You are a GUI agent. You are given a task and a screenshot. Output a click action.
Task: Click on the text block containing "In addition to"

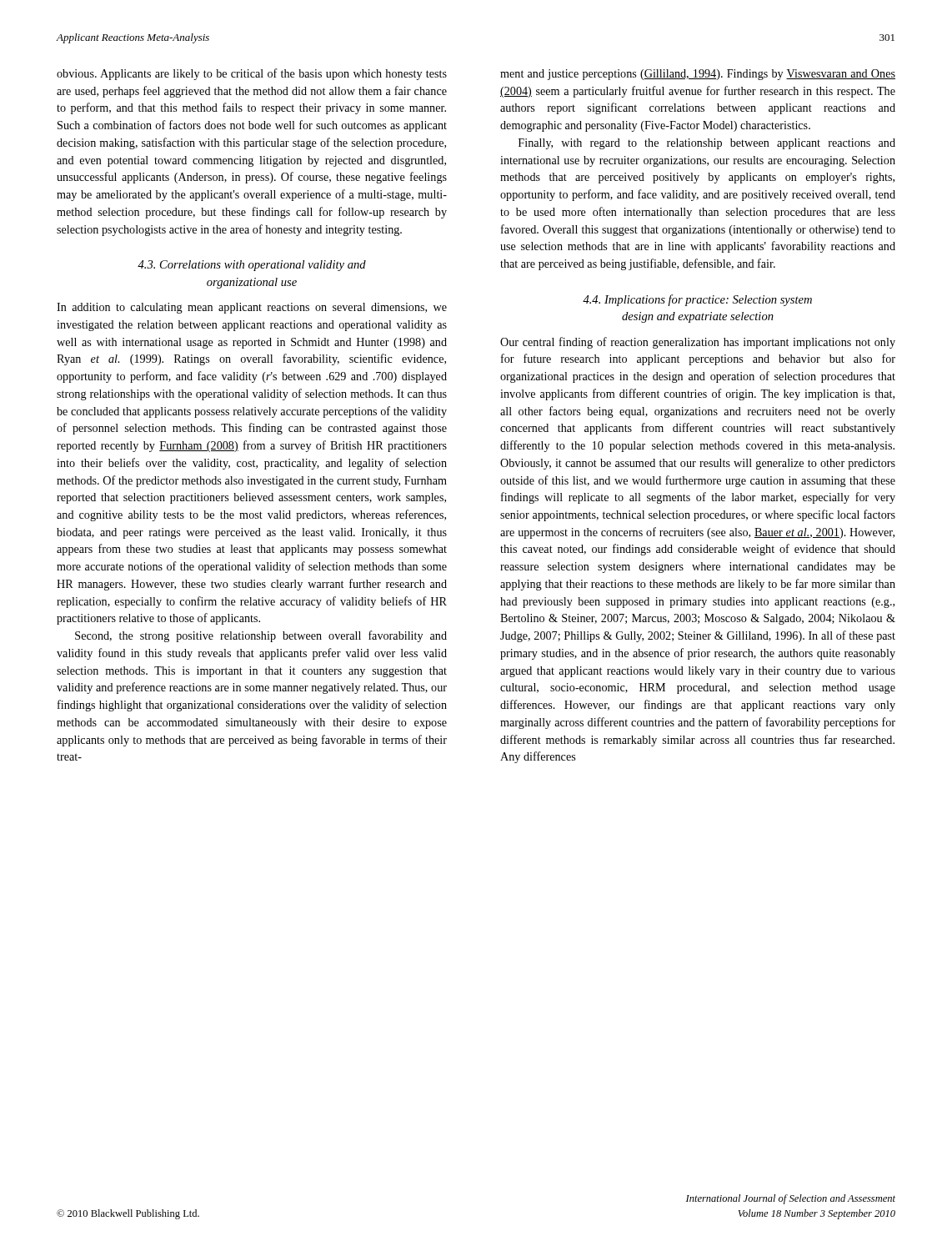(x=252, y=532)
